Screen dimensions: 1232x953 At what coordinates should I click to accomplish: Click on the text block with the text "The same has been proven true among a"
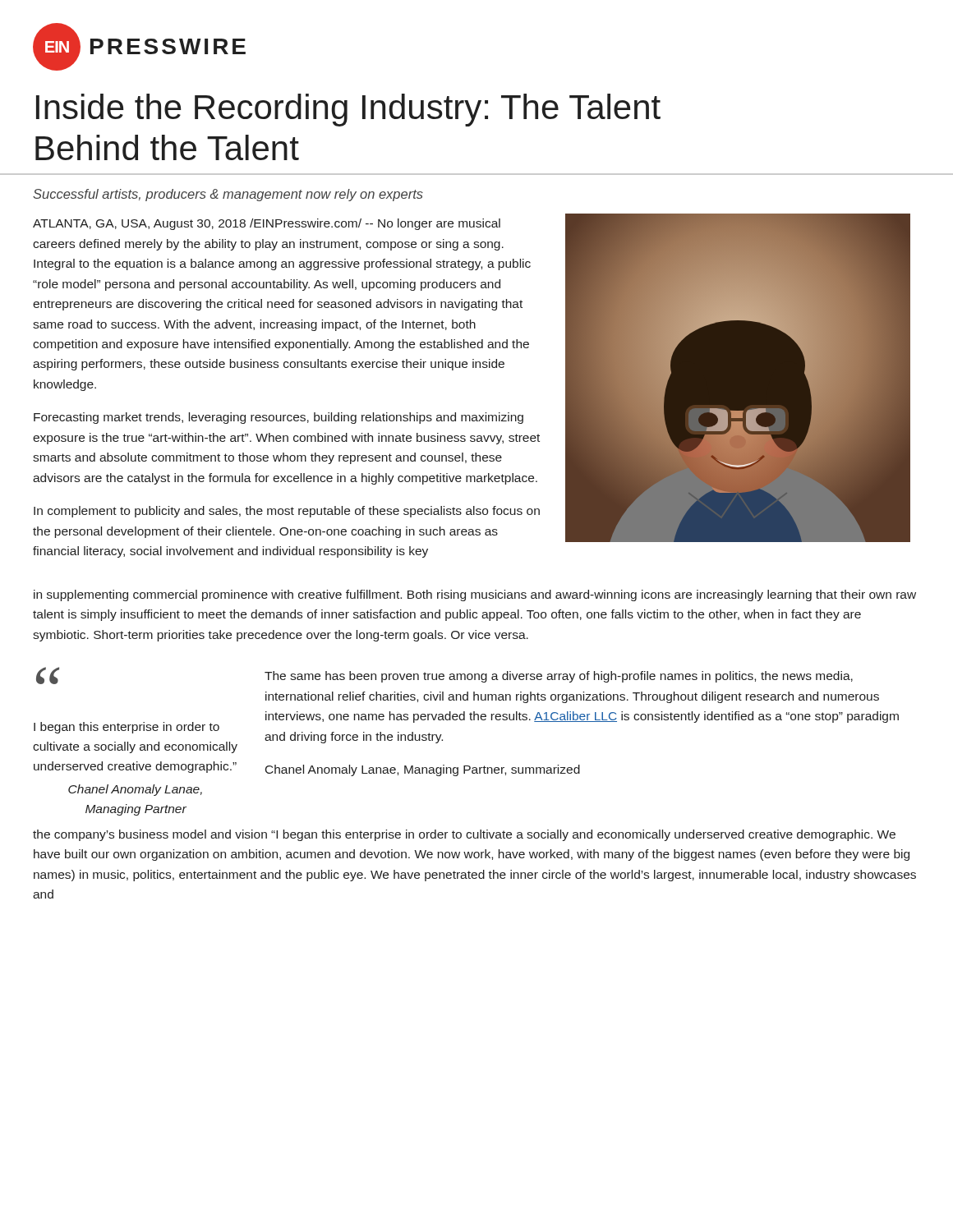pyautogui.click(x=592, y=723)
